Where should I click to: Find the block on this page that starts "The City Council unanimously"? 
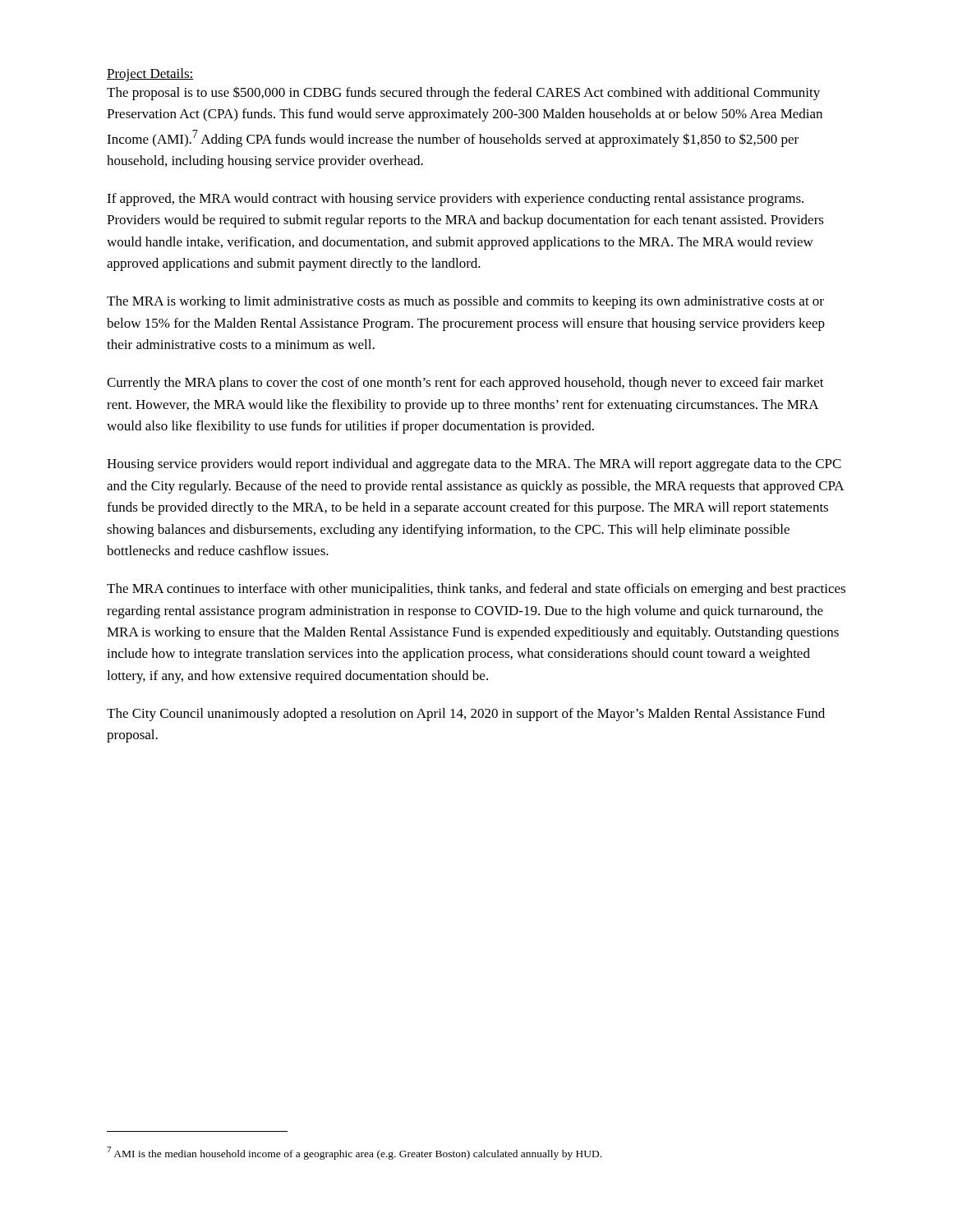click(x=466, y=724)
